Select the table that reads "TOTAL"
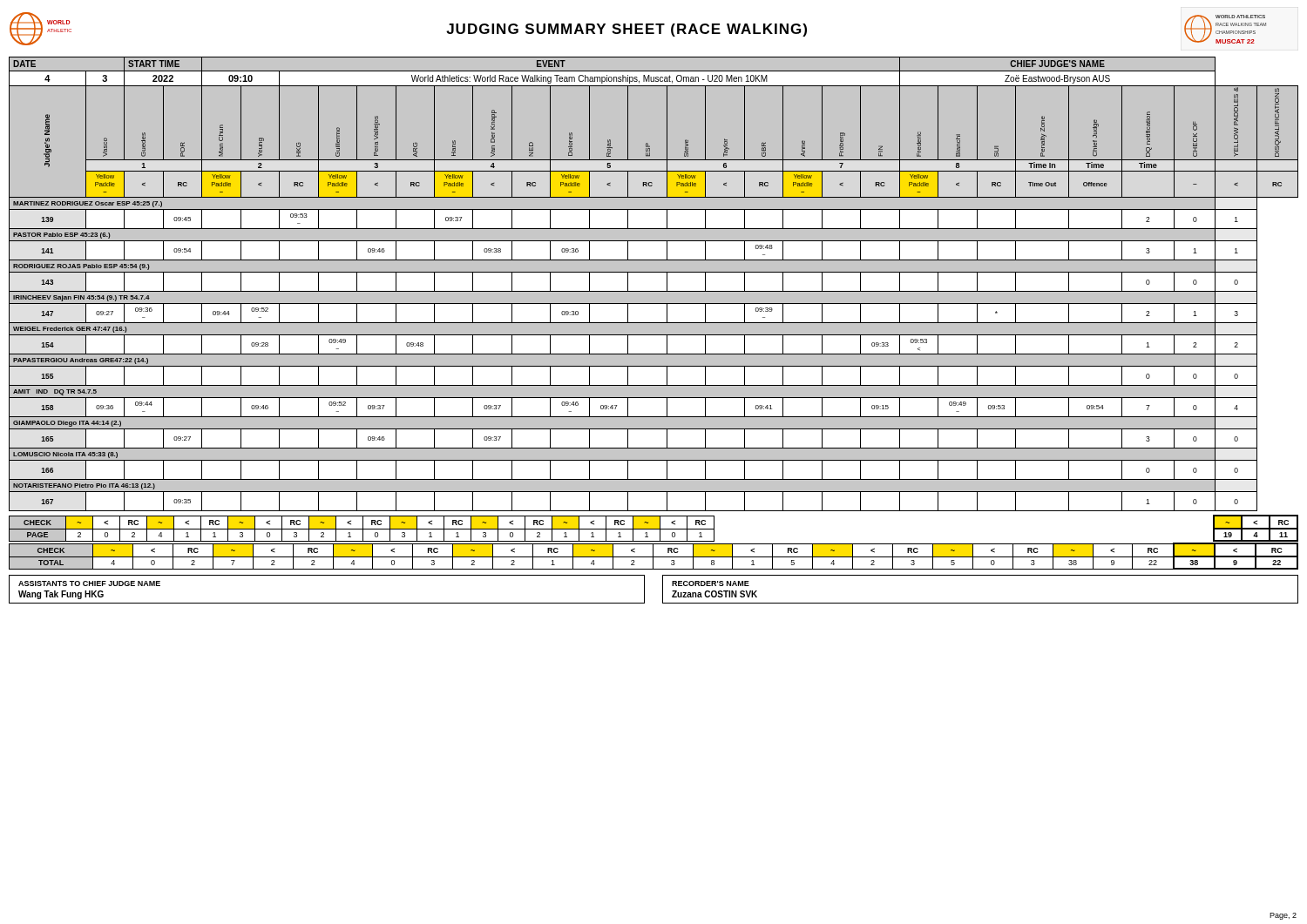 pos(654,556)
